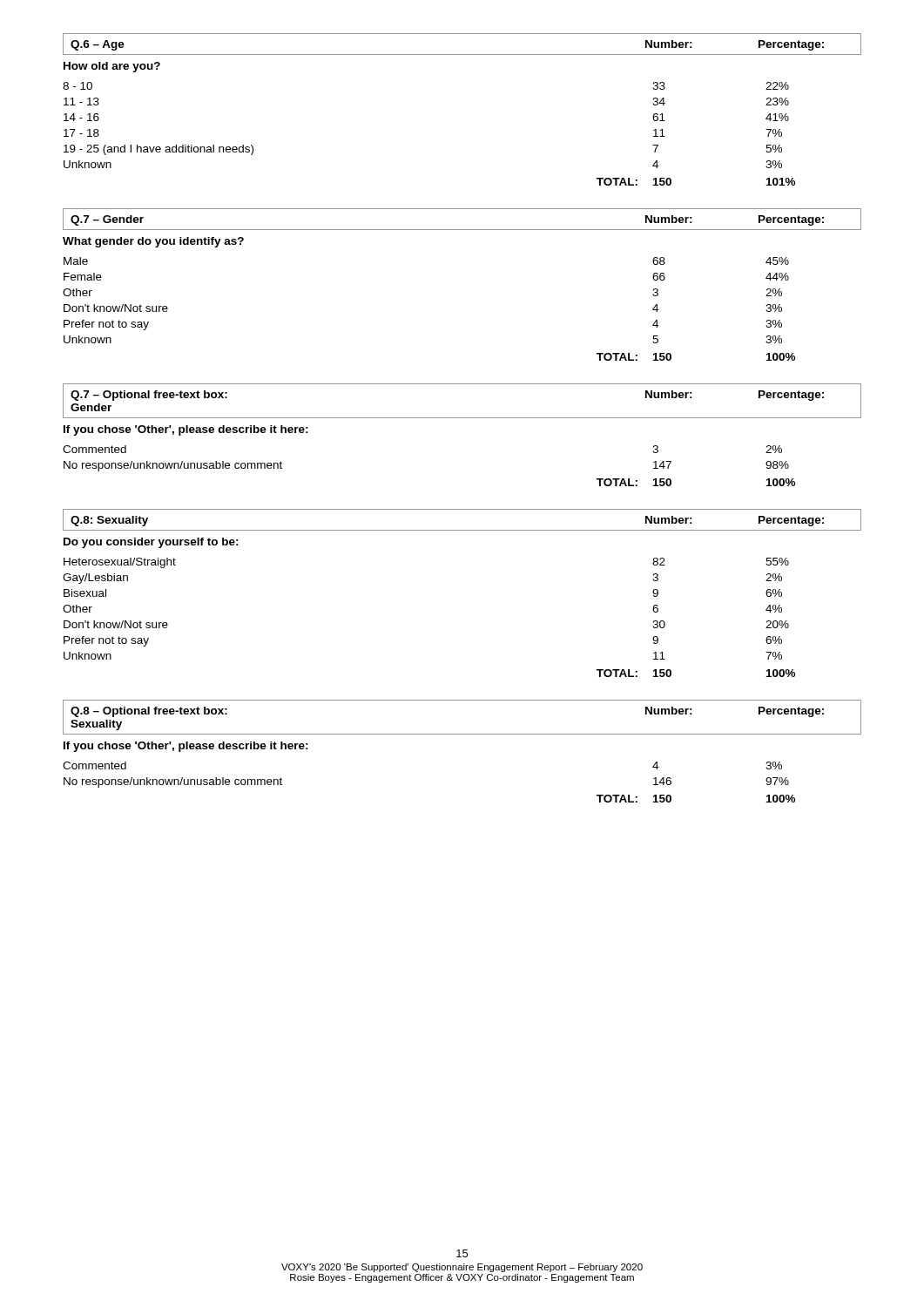Find the table that mentions "Q.8 – Optional"
The height and width of the screenshot is (1307, 924).
(x=462, y=753)
